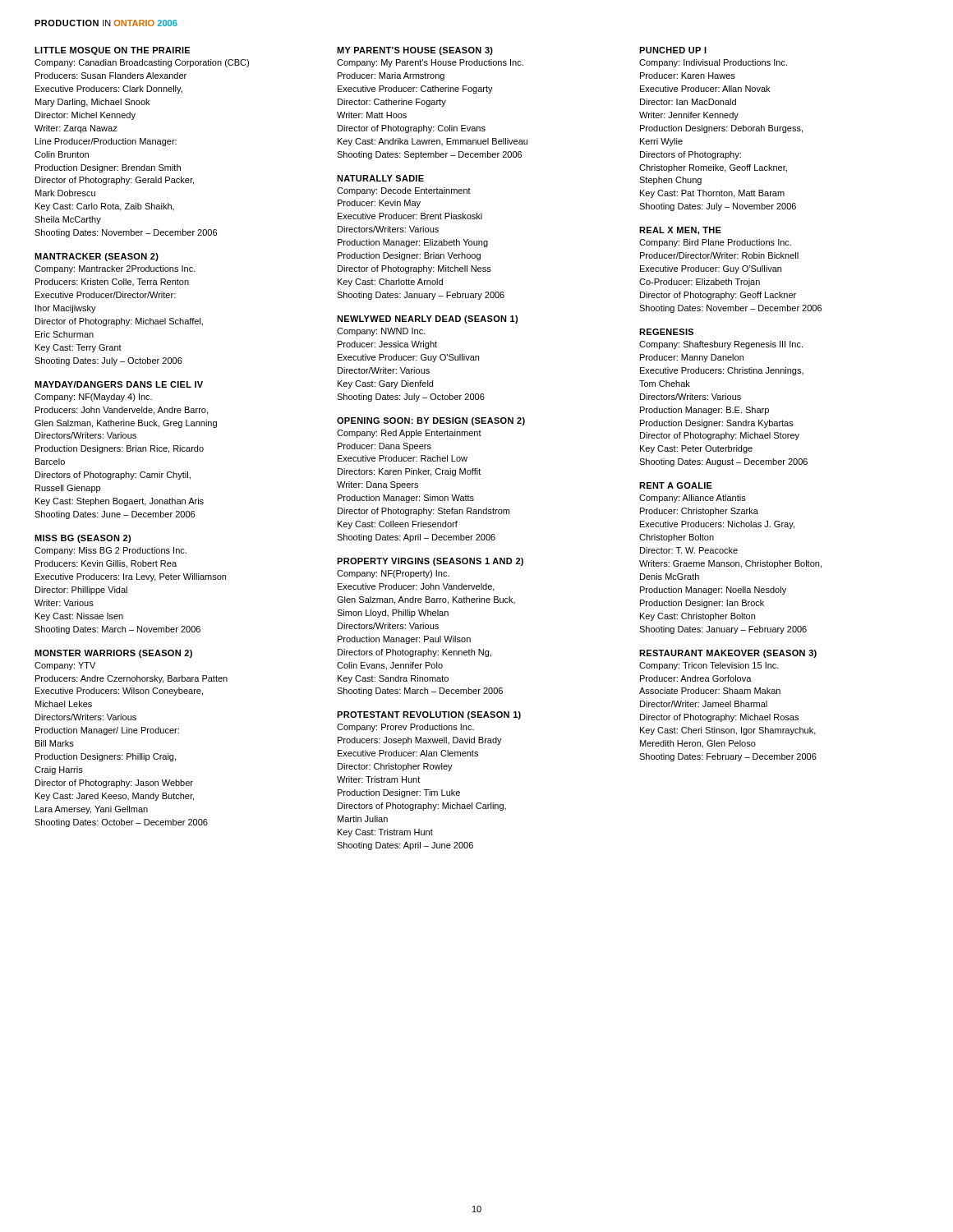
Task: Click on the region starting "MONSTER WARRIORS (Season 2)"
Action: click(114, 653)
